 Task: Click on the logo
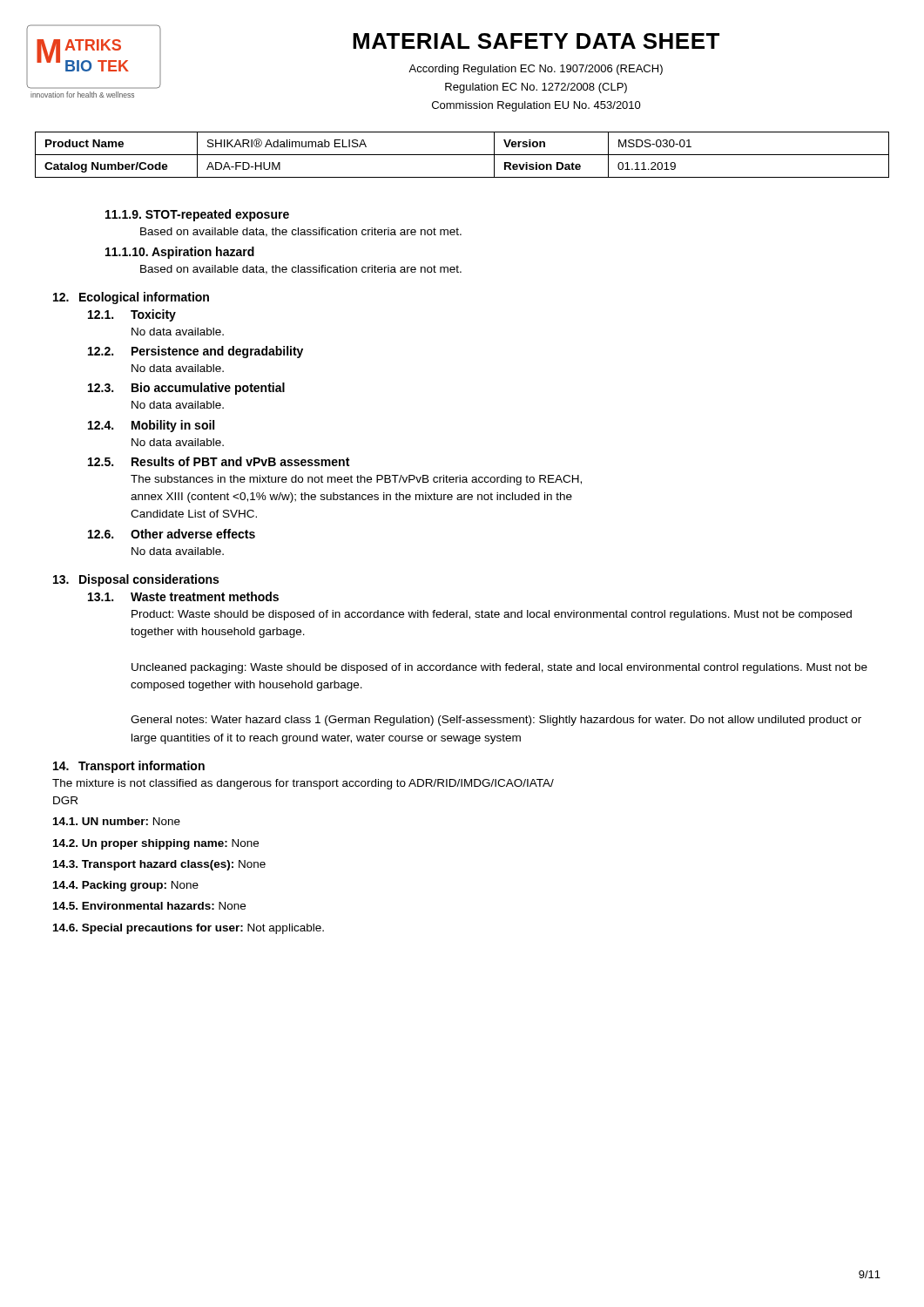click(96, 65)
